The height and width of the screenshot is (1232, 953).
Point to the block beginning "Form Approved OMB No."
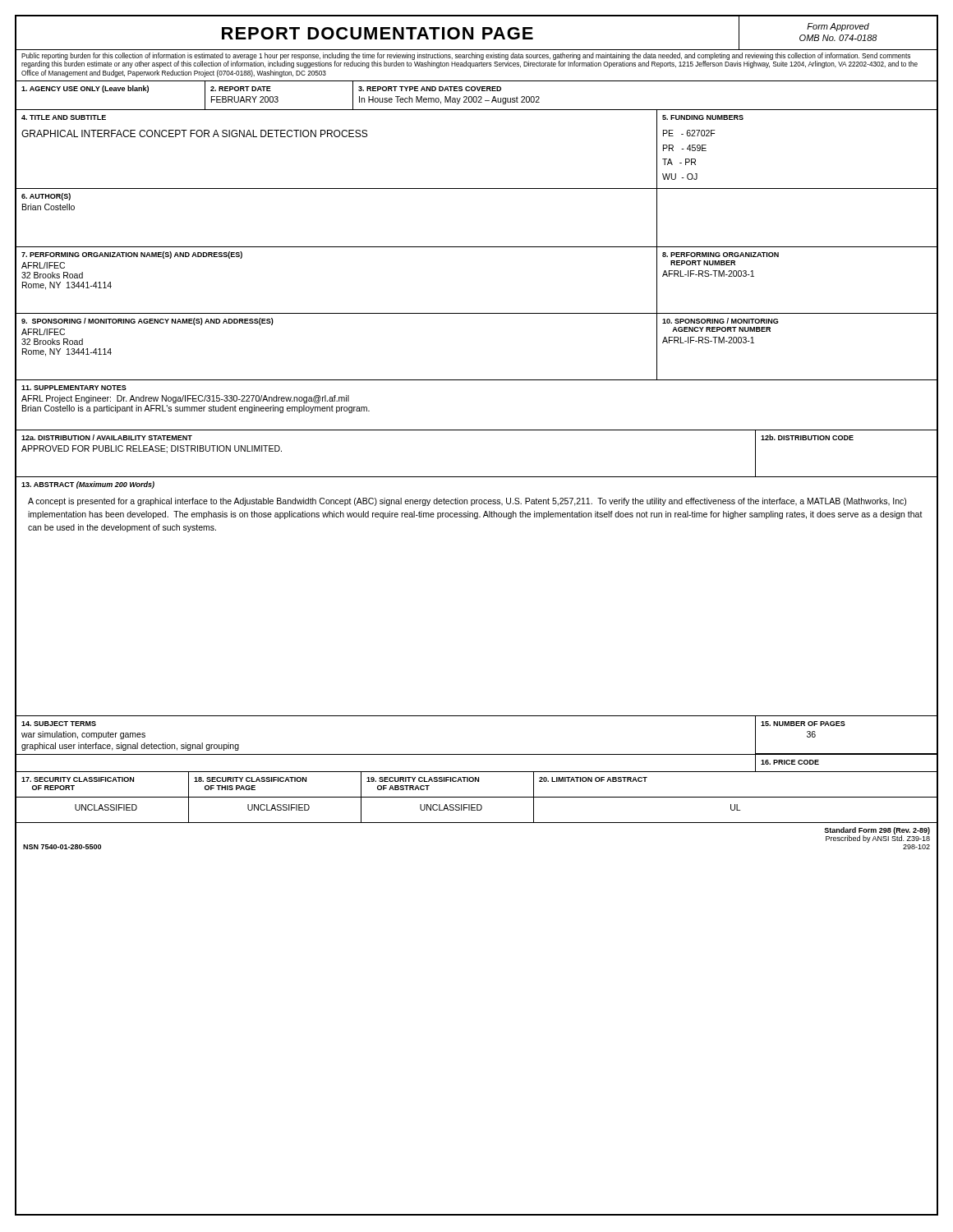(x=838, y=32)
